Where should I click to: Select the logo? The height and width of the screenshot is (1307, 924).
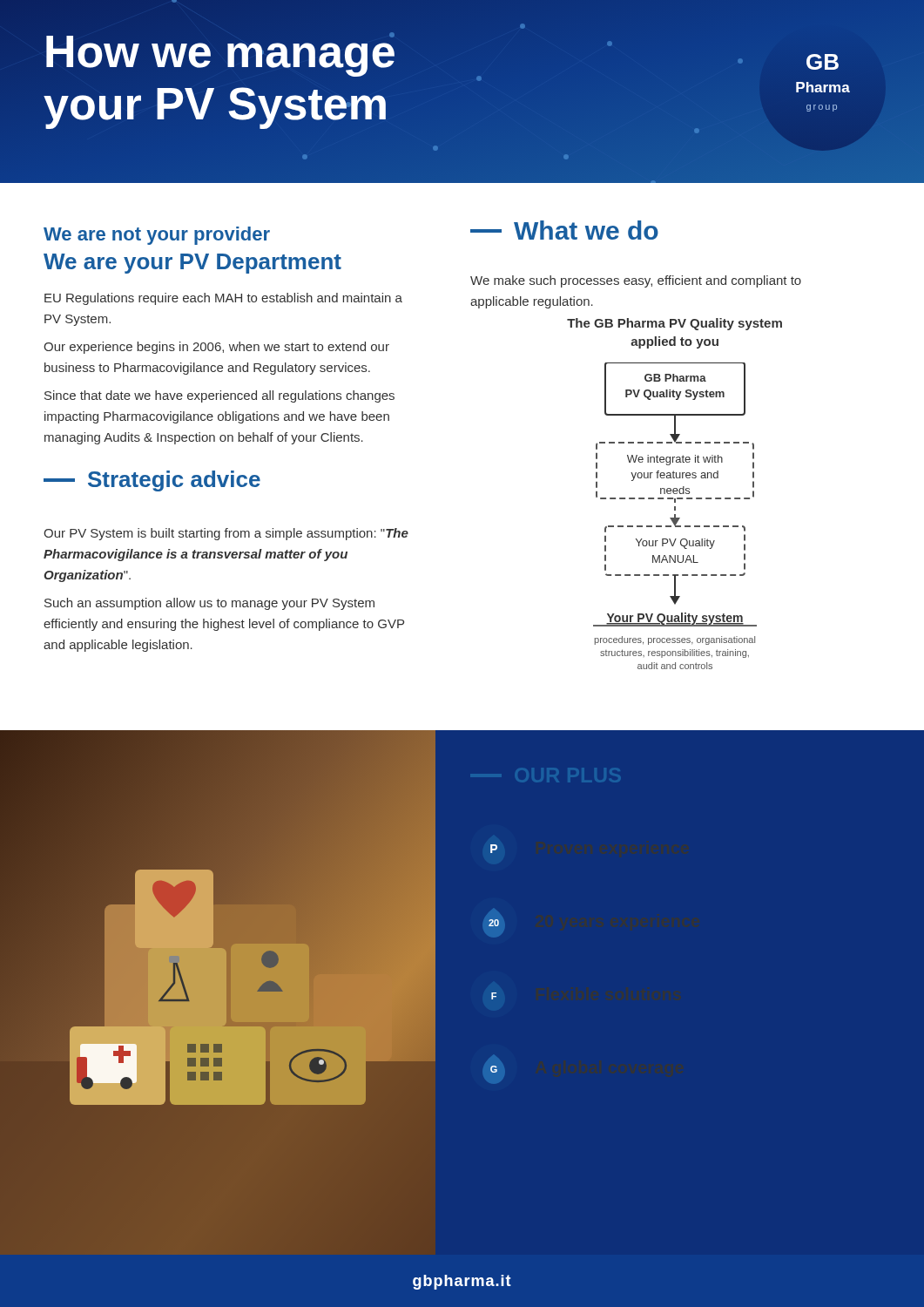(x=823, y=88)
